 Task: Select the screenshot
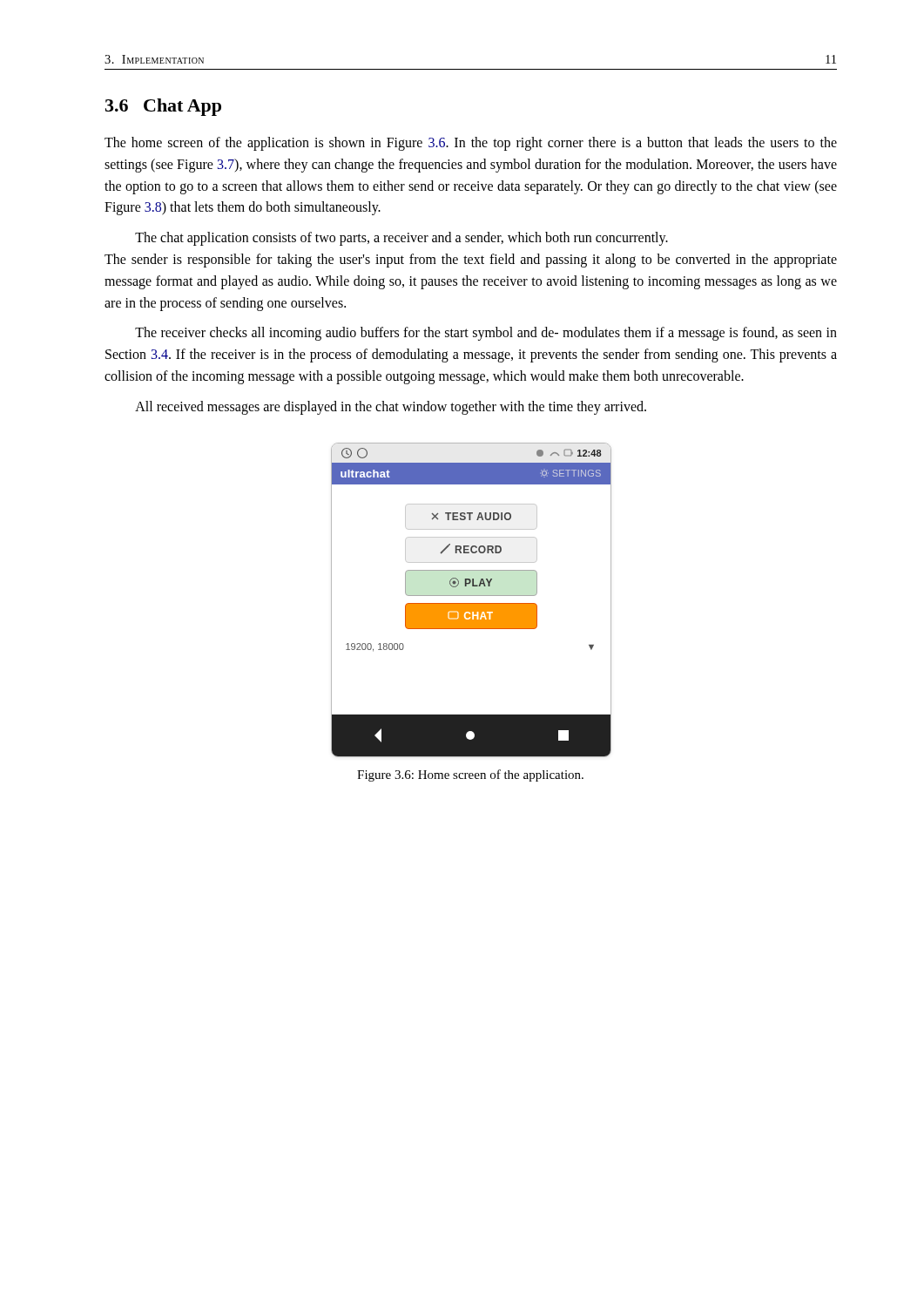471,612
